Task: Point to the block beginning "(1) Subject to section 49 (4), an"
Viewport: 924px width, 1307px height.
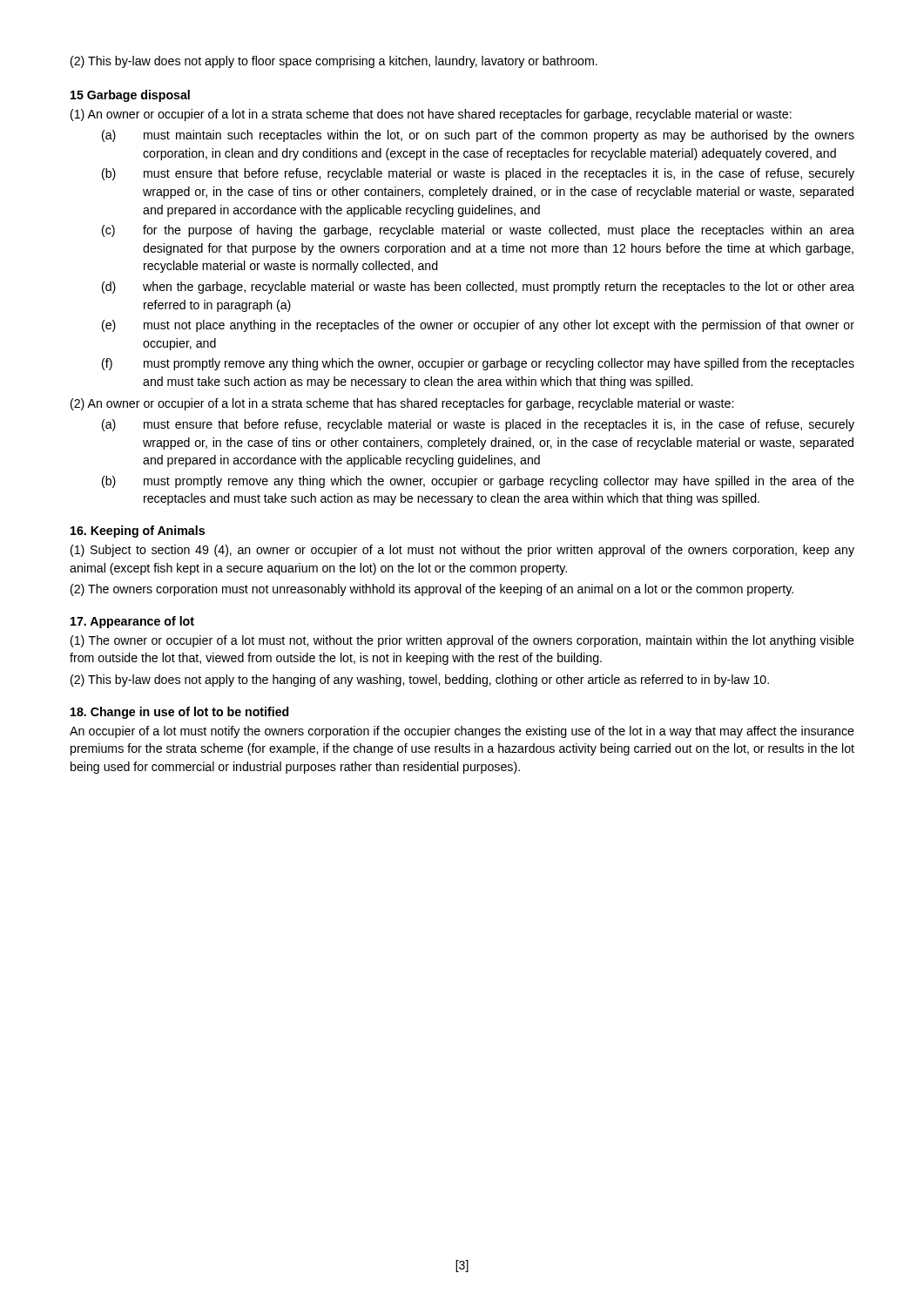Action: tap(462, 559)
